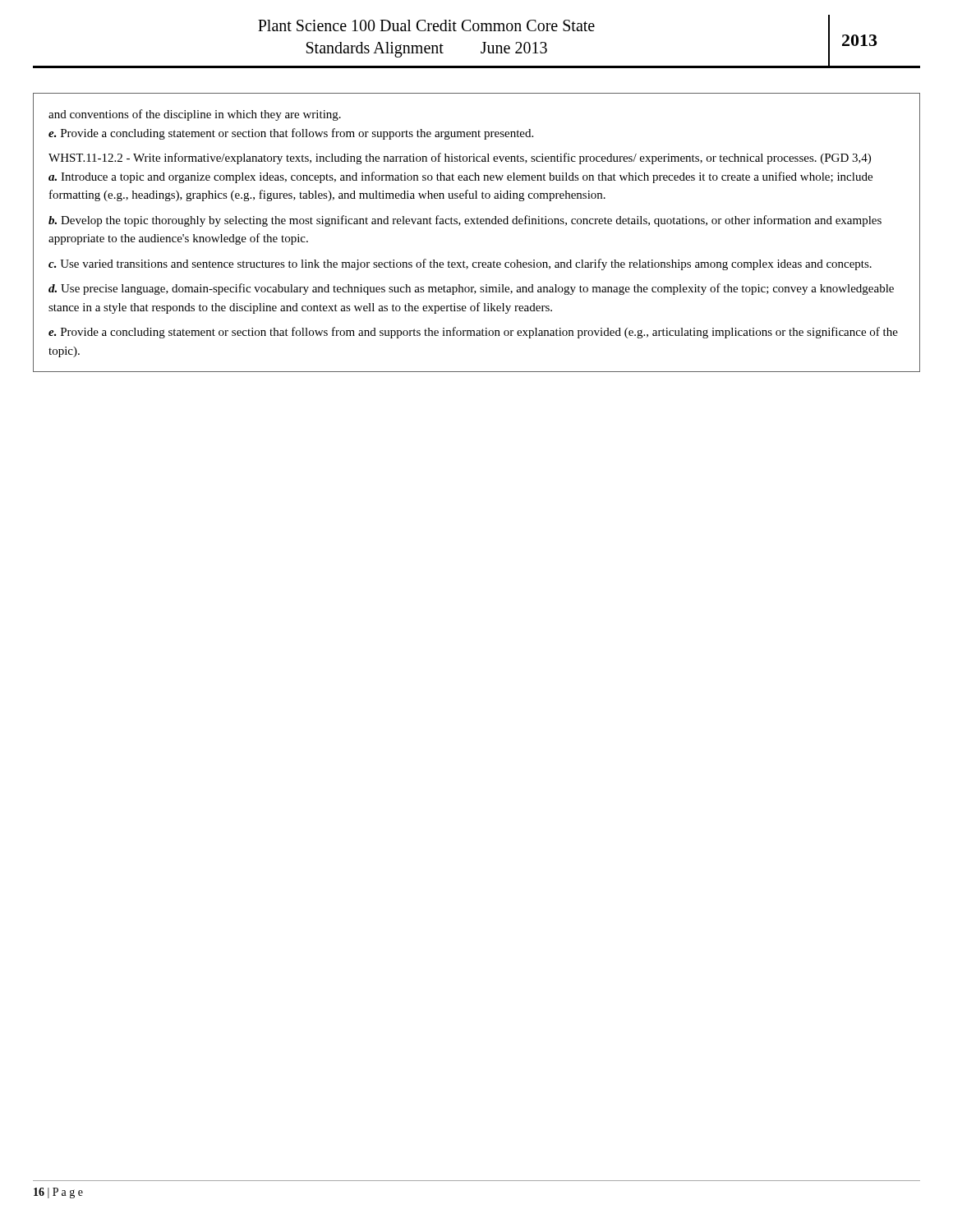
Task: Locate the block of text that opens with "and conventions of the discipline"
Action: click(x=476, y=232)
